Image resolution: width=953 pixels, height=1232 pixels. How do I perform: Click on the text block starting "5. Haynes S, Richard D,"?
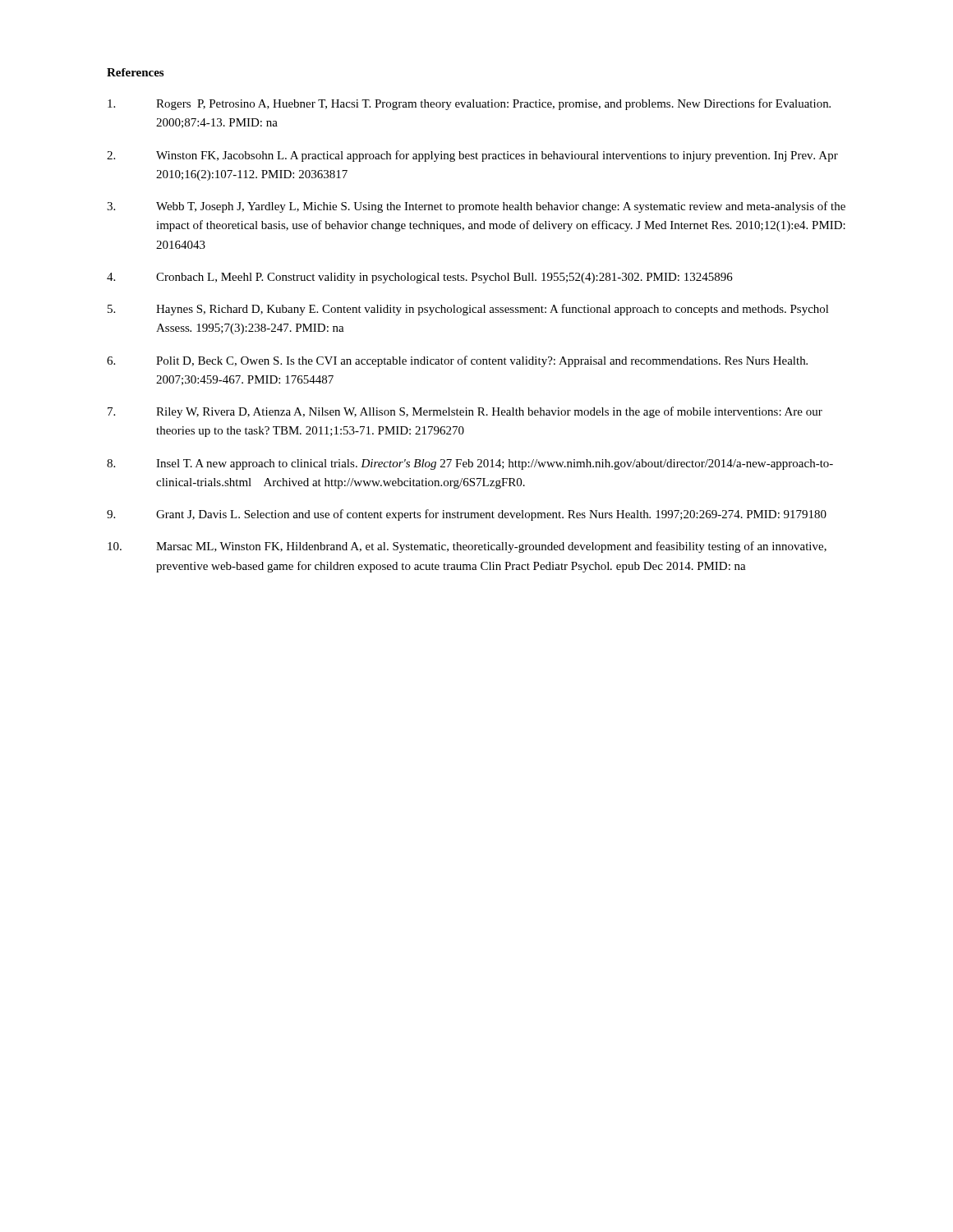pos(476,319)
